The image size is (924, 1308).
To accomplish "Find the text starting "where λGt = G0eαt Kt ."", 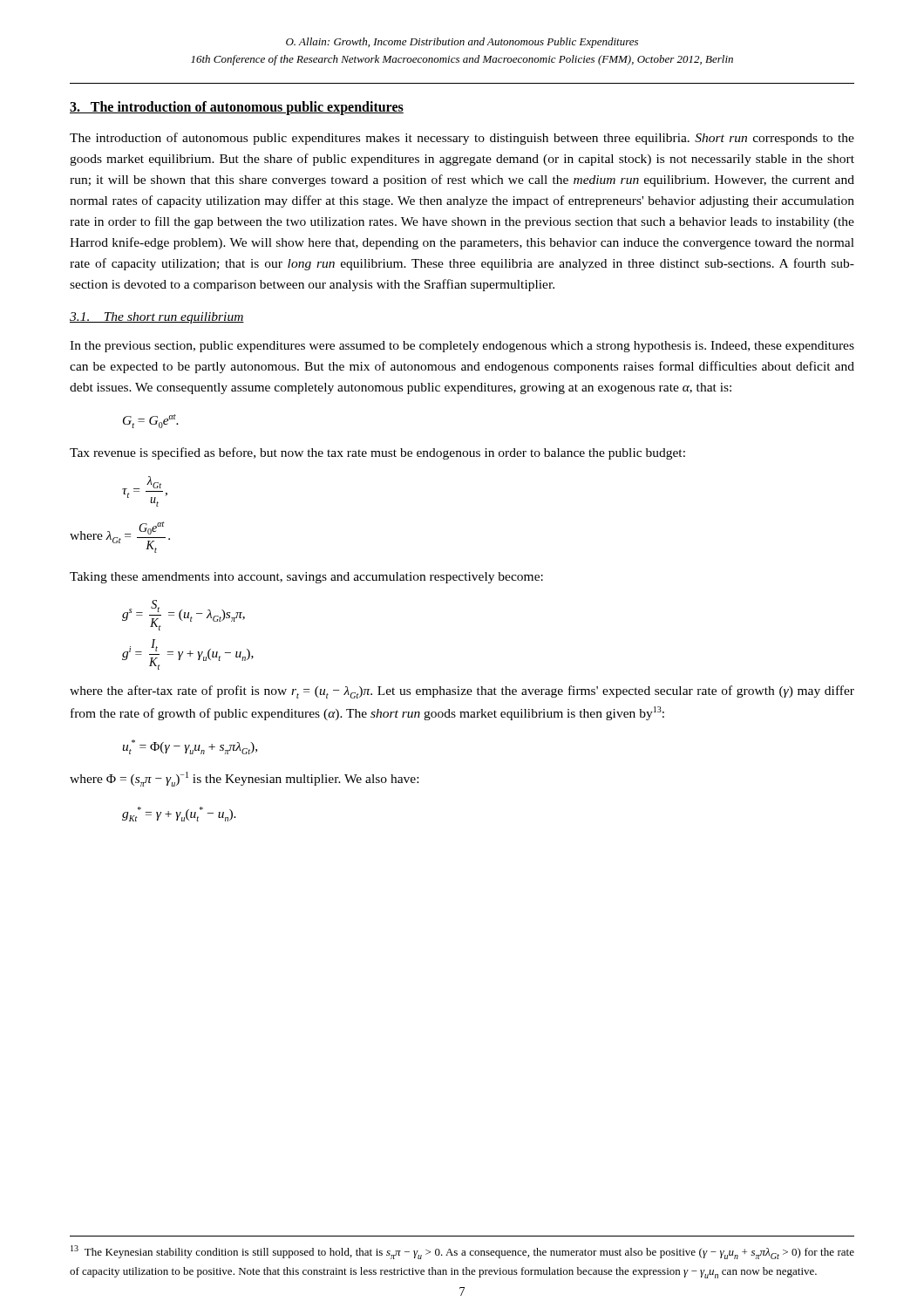I will [120, 537].
